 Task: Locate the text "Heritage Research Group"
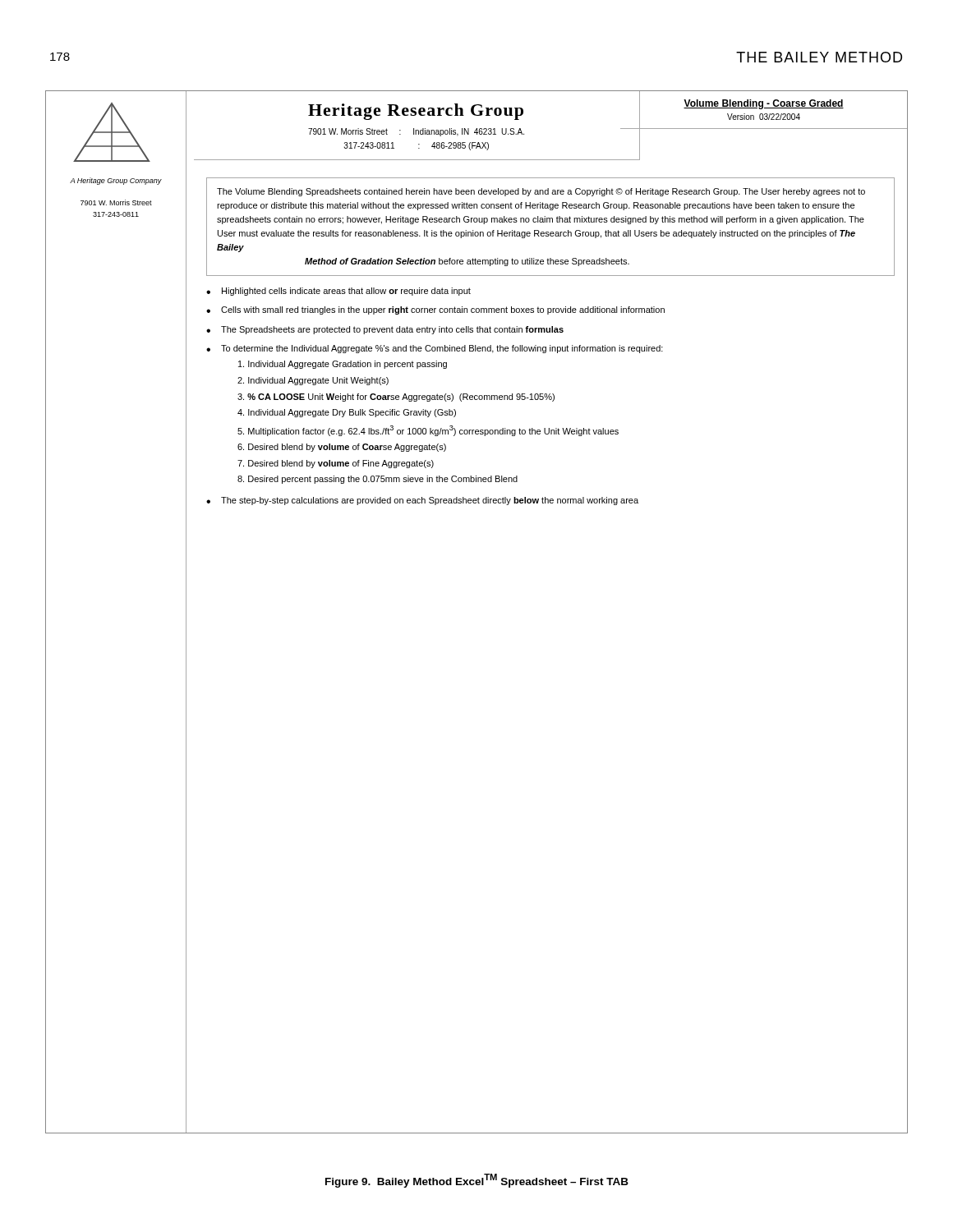(417, 110)
